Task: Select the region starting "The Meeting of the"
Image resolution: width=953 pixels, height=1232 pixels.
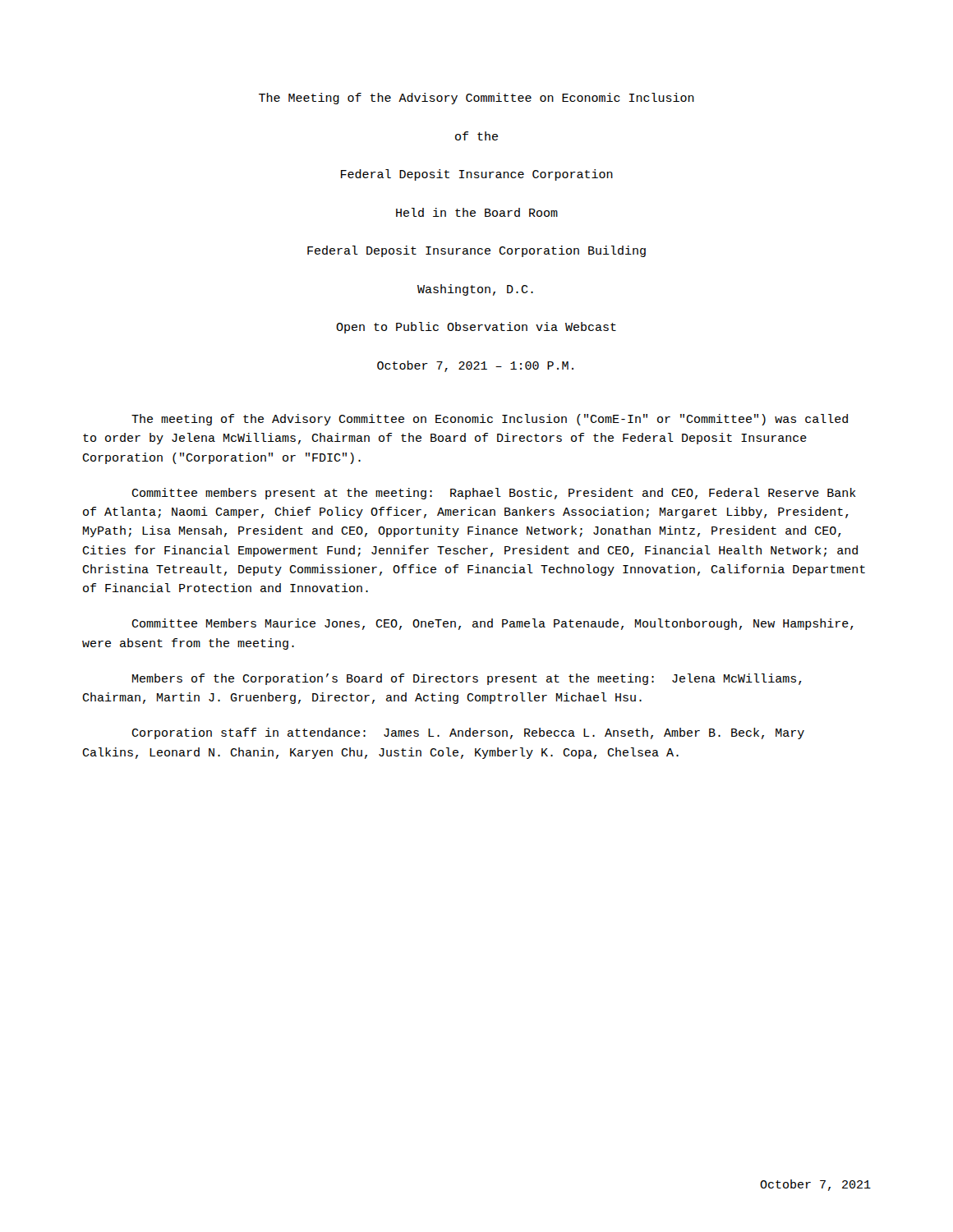Action: point(476,99)
